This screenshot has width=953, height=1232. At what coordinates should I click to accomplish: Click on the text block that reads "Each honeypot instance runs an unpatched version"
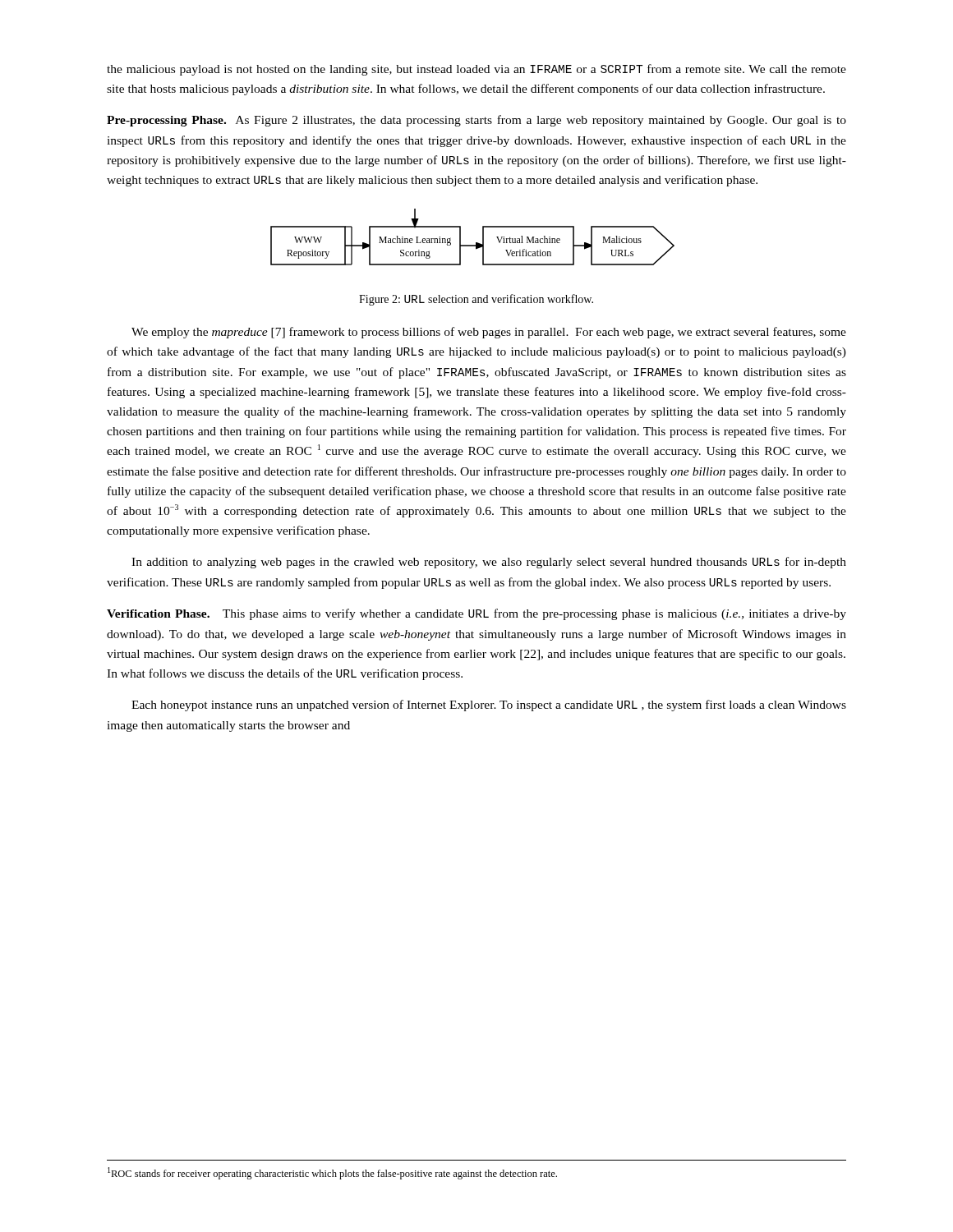click(x=476, y=714)
